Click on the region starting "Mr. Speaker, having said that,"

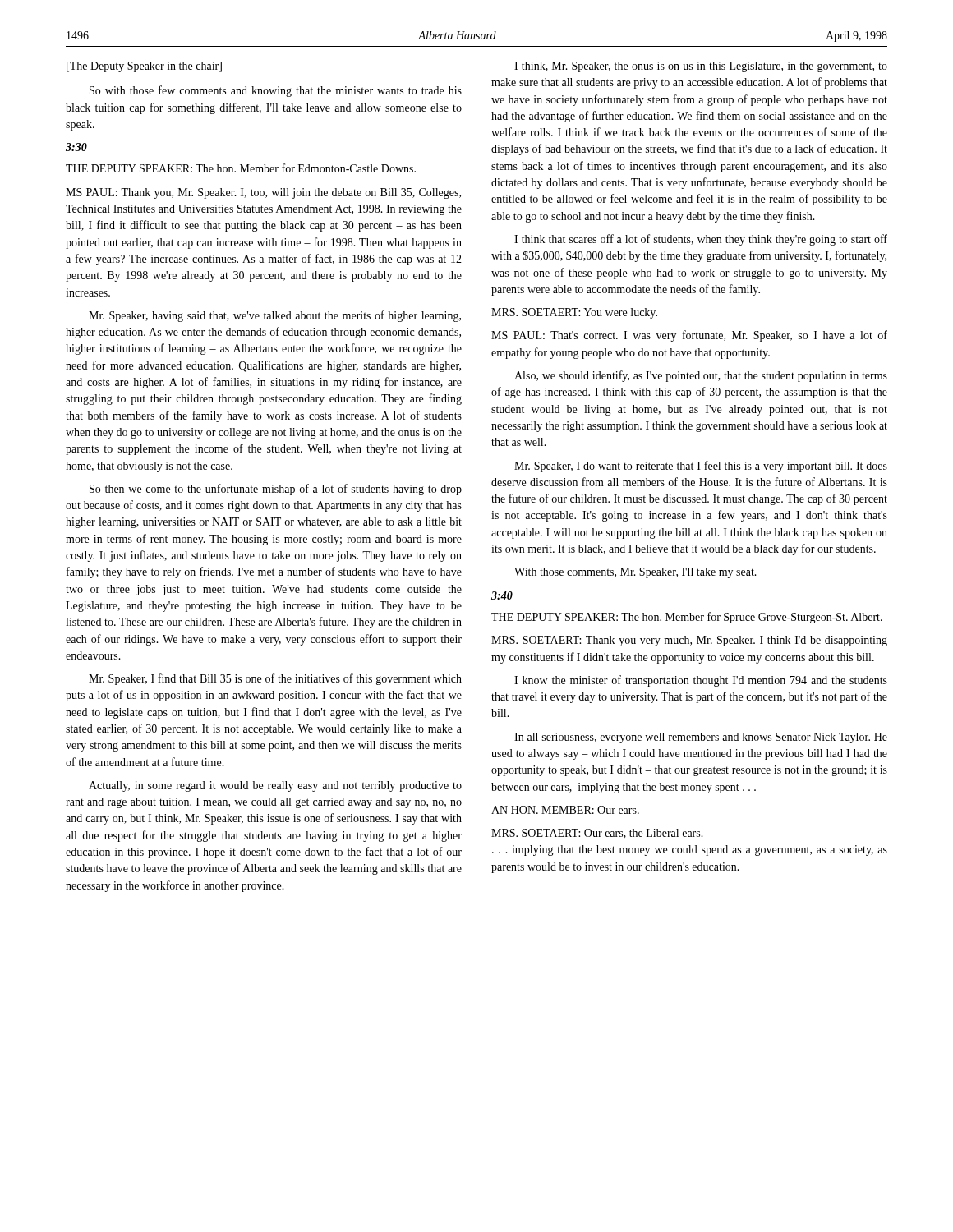click(264, 391)
